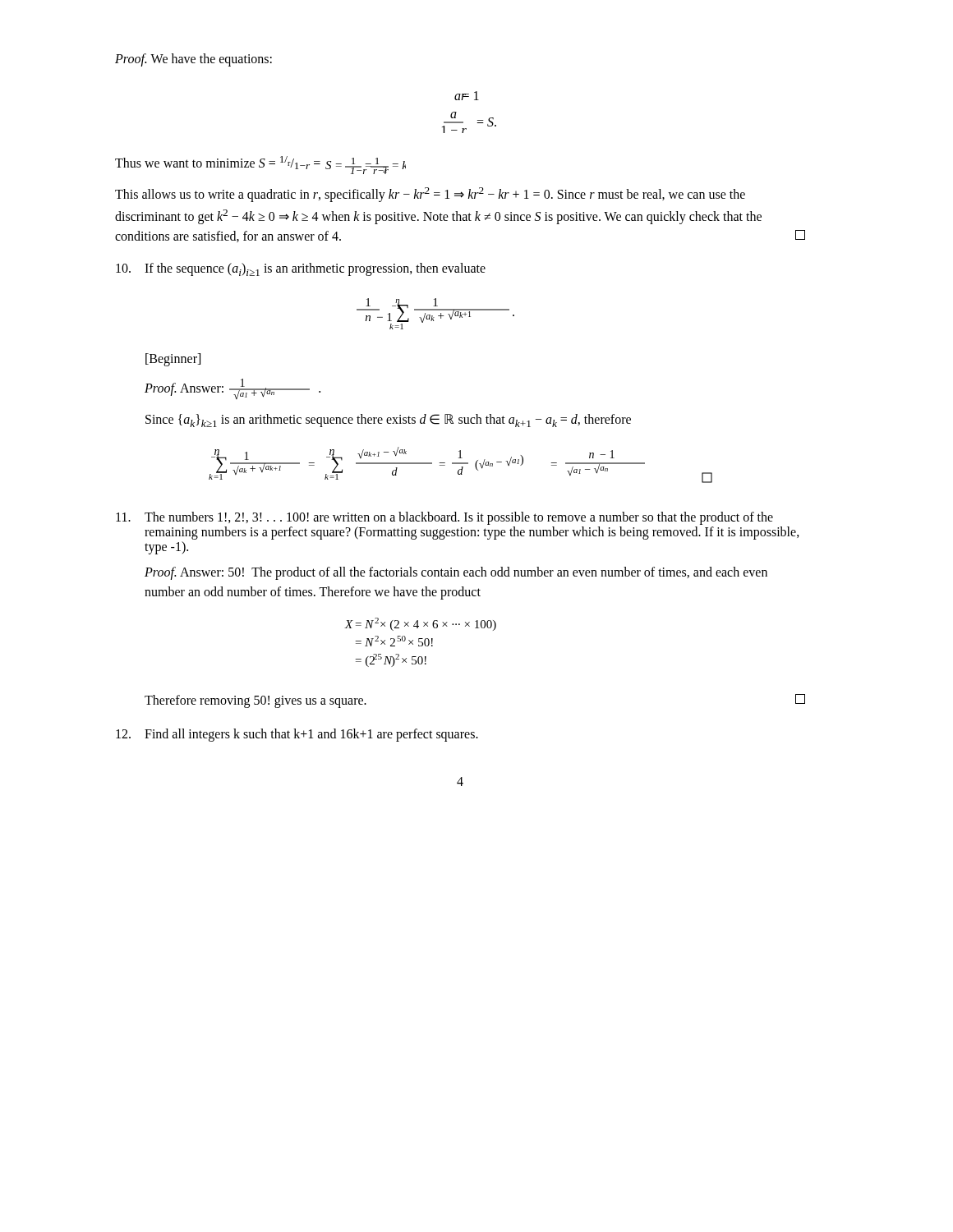Image resolution: width=953 pixels, height=1232 pixels.
Task: Select the list item containing "12. Find all"
Action: pos(460,734)
